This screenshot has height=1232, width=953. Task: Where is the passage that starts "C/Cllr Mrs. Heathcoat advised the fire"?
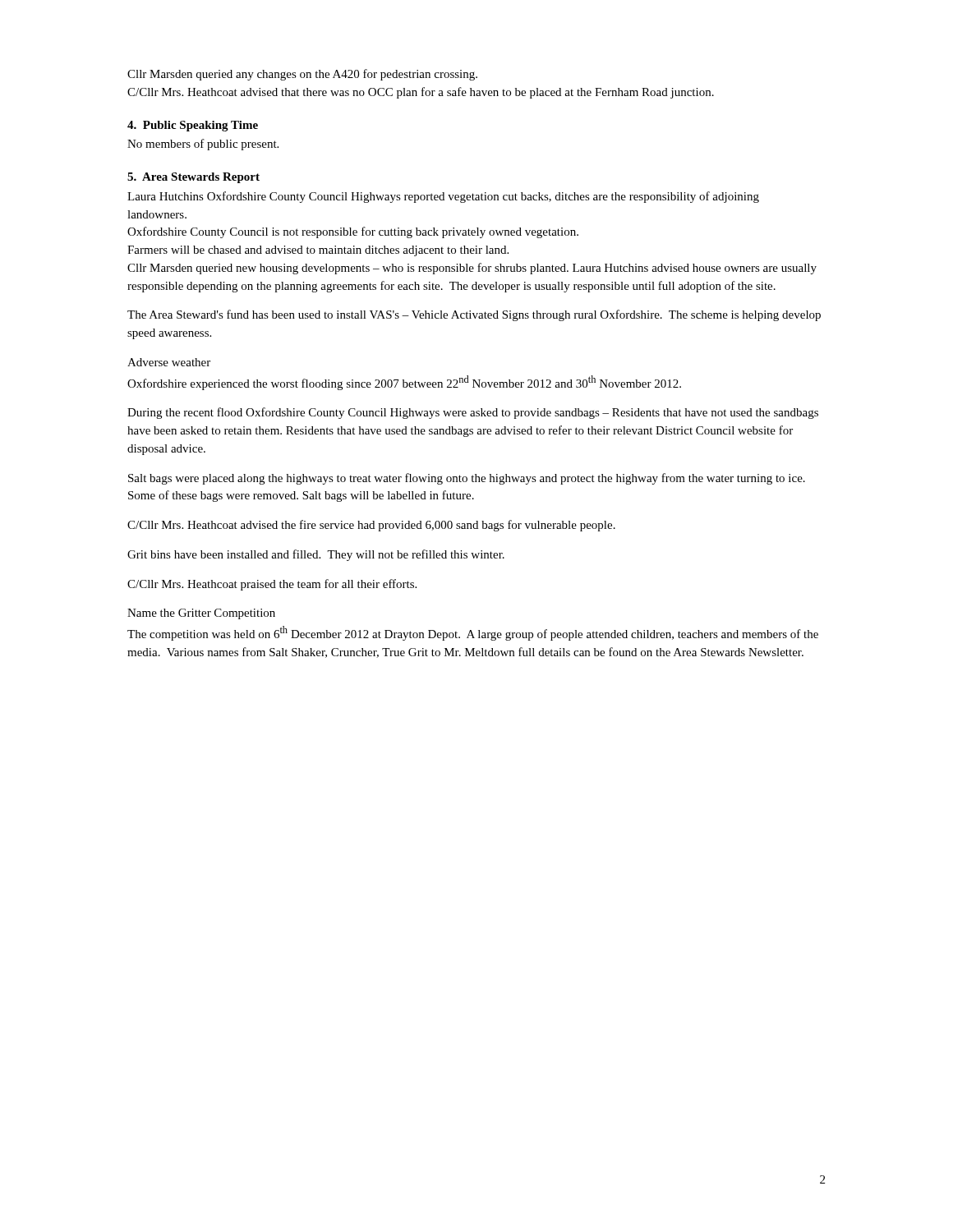[x=371, y=525]
